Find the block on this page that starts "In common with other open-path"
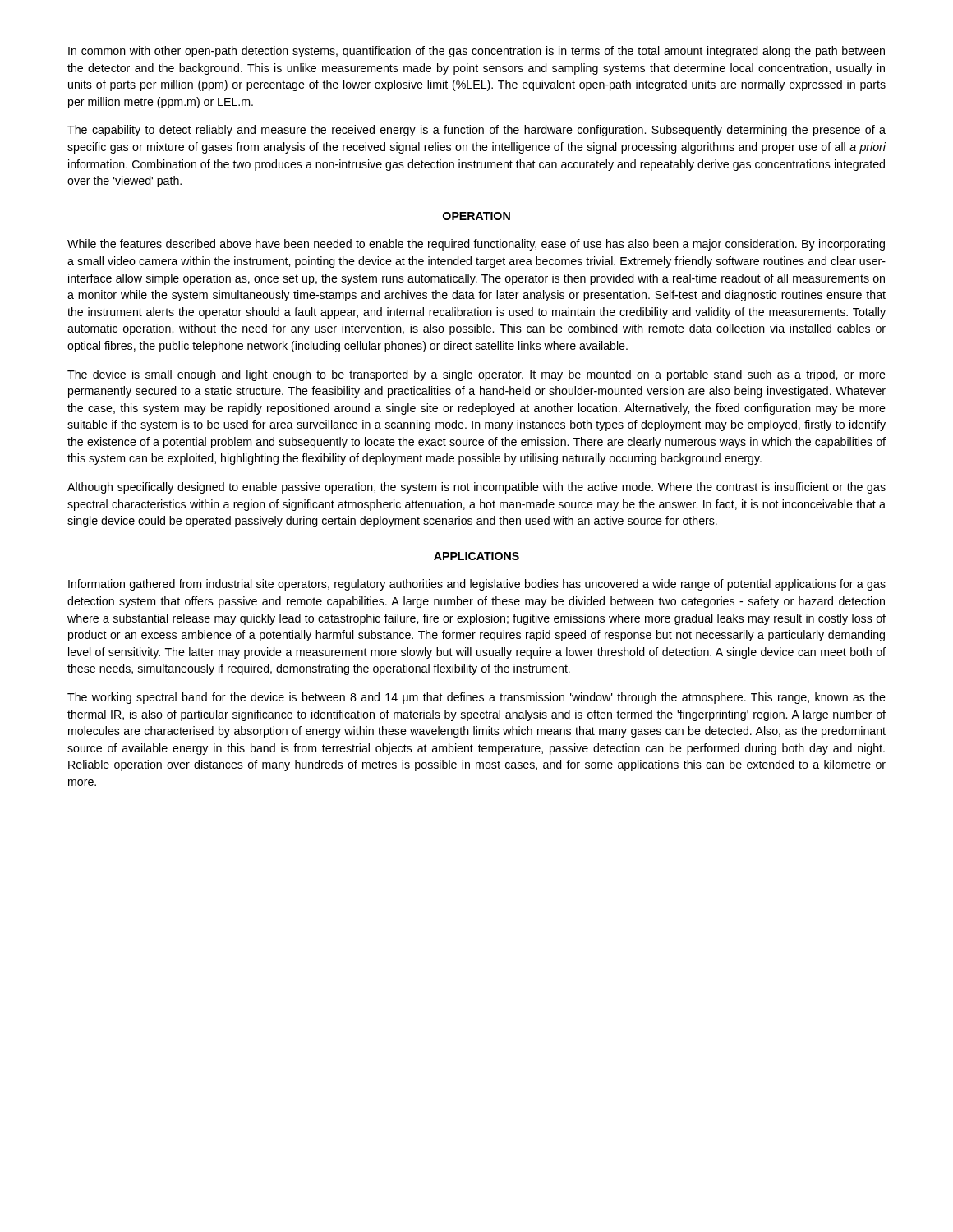This screenshot has width=953, height=1232. click(x=476, y=76)
